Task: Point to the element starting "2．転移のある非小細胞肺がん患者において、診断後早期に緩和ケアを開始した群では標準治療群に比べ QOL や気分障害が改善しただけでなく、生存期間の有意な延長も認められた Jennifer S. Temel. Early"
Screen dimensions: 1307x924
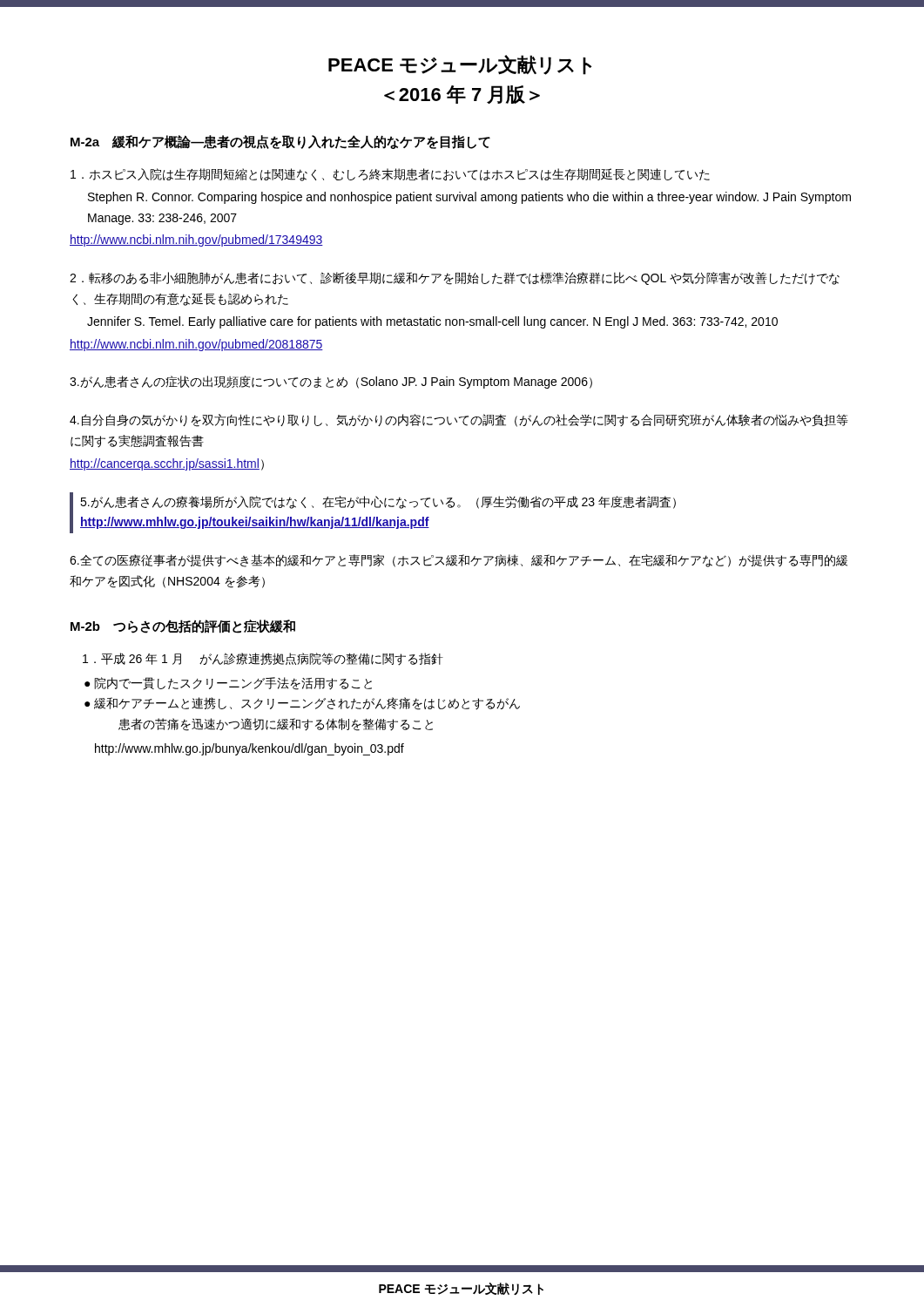Action: pyautogui.click(x=462, y=310)
